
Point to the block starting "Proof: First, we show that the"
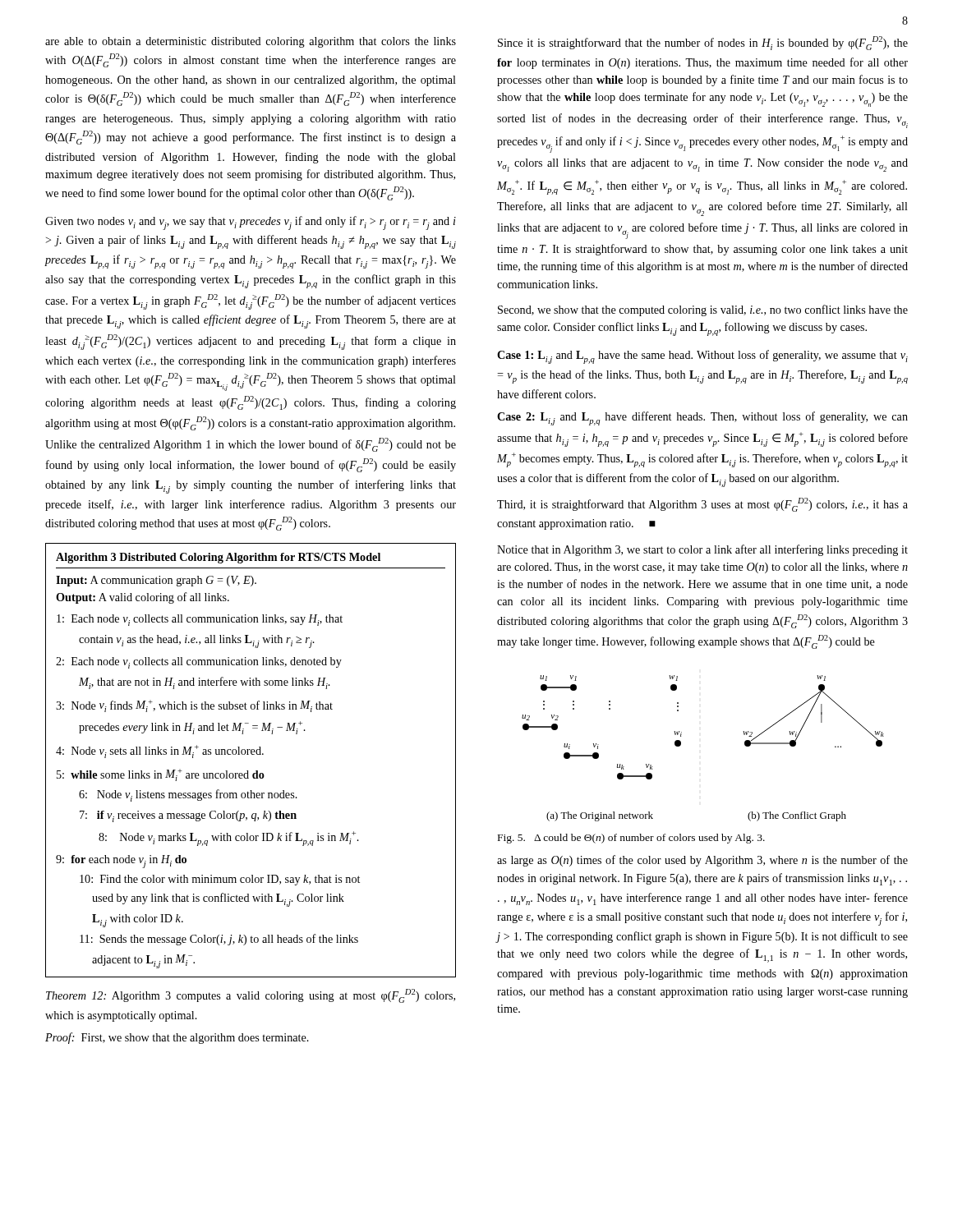[177, 1037]
